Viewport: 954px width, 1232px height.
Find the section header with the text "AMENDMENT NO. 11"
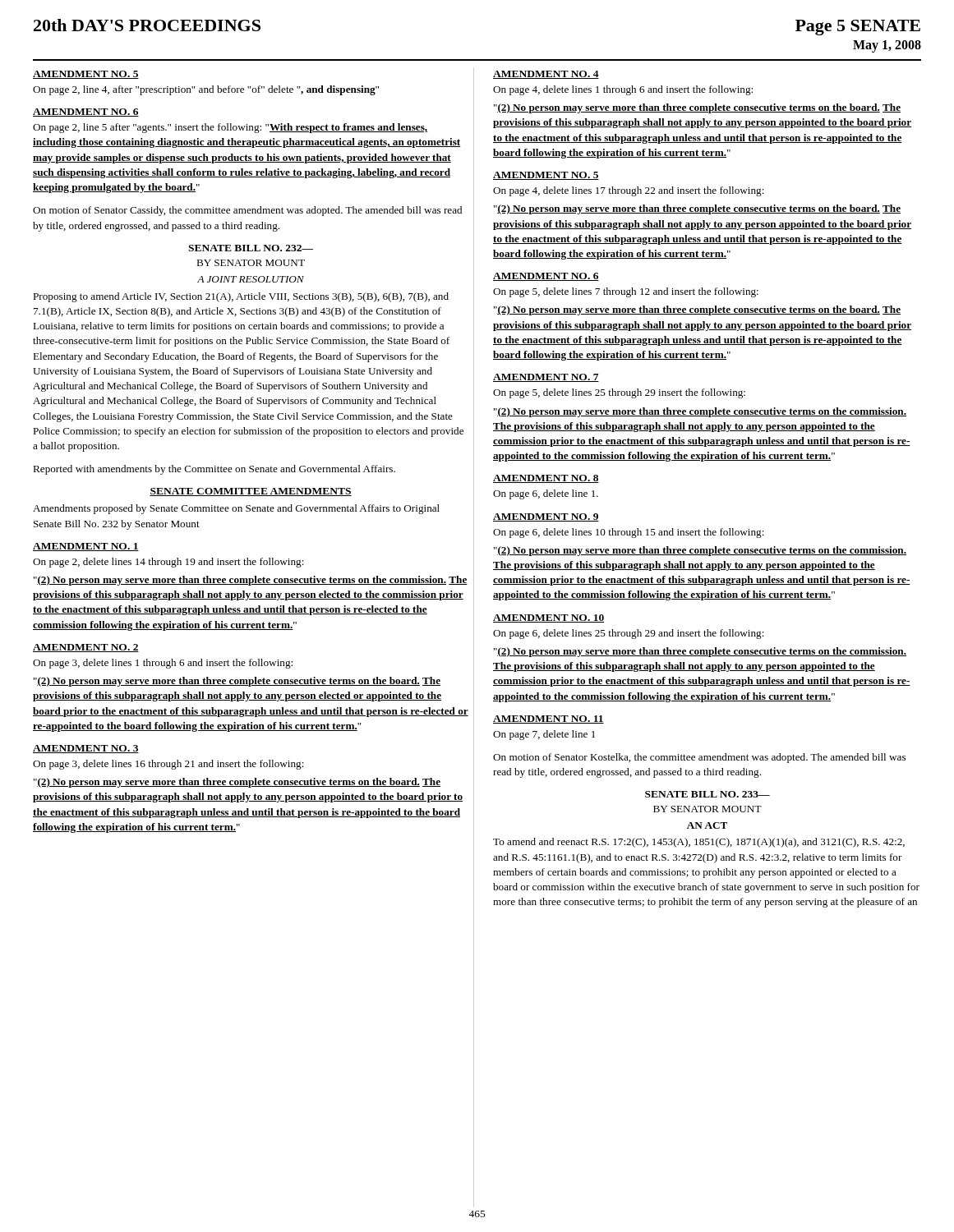(548, 719)
